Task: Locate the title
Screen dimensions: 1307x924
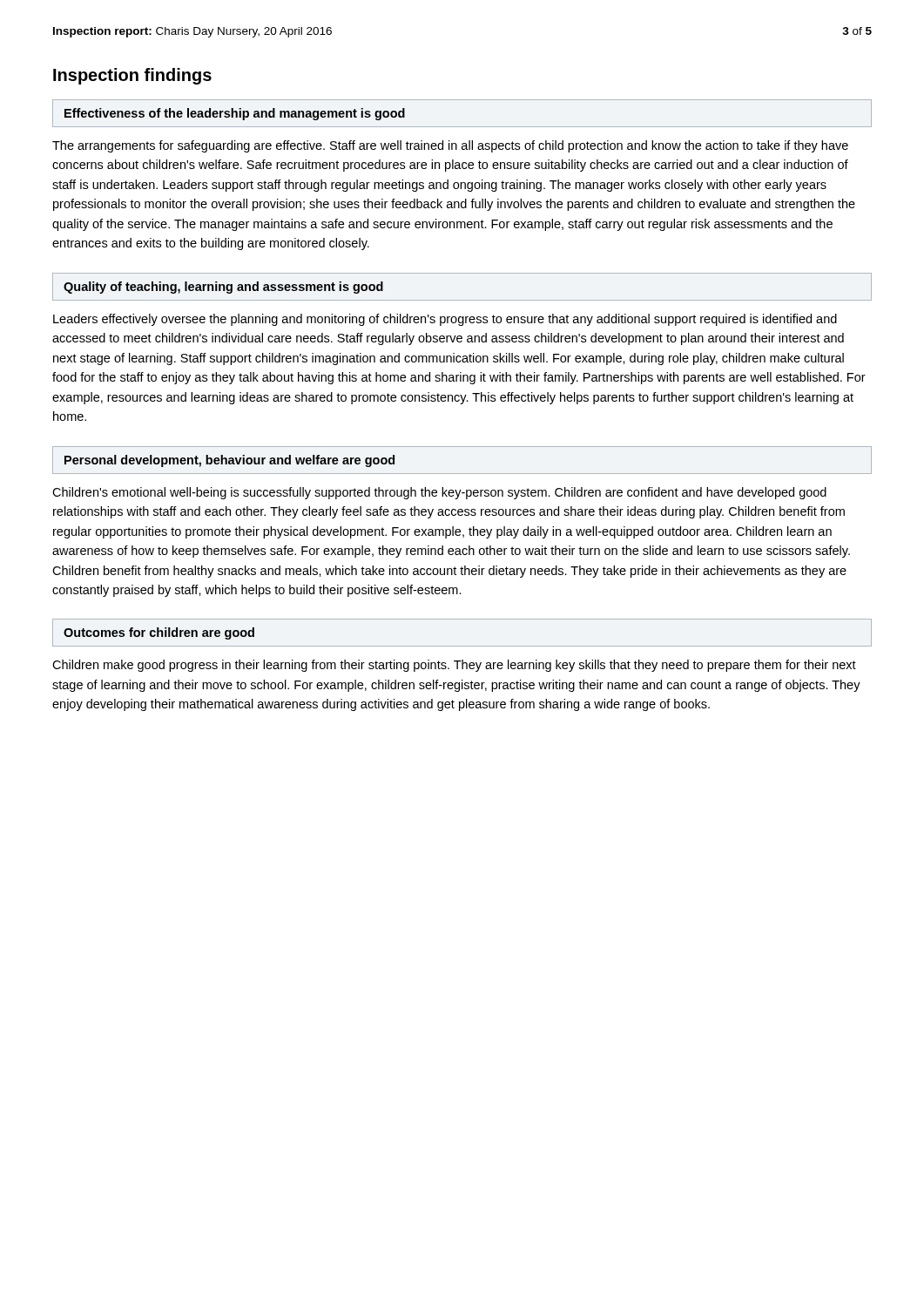Action: [x=132, y=75]
